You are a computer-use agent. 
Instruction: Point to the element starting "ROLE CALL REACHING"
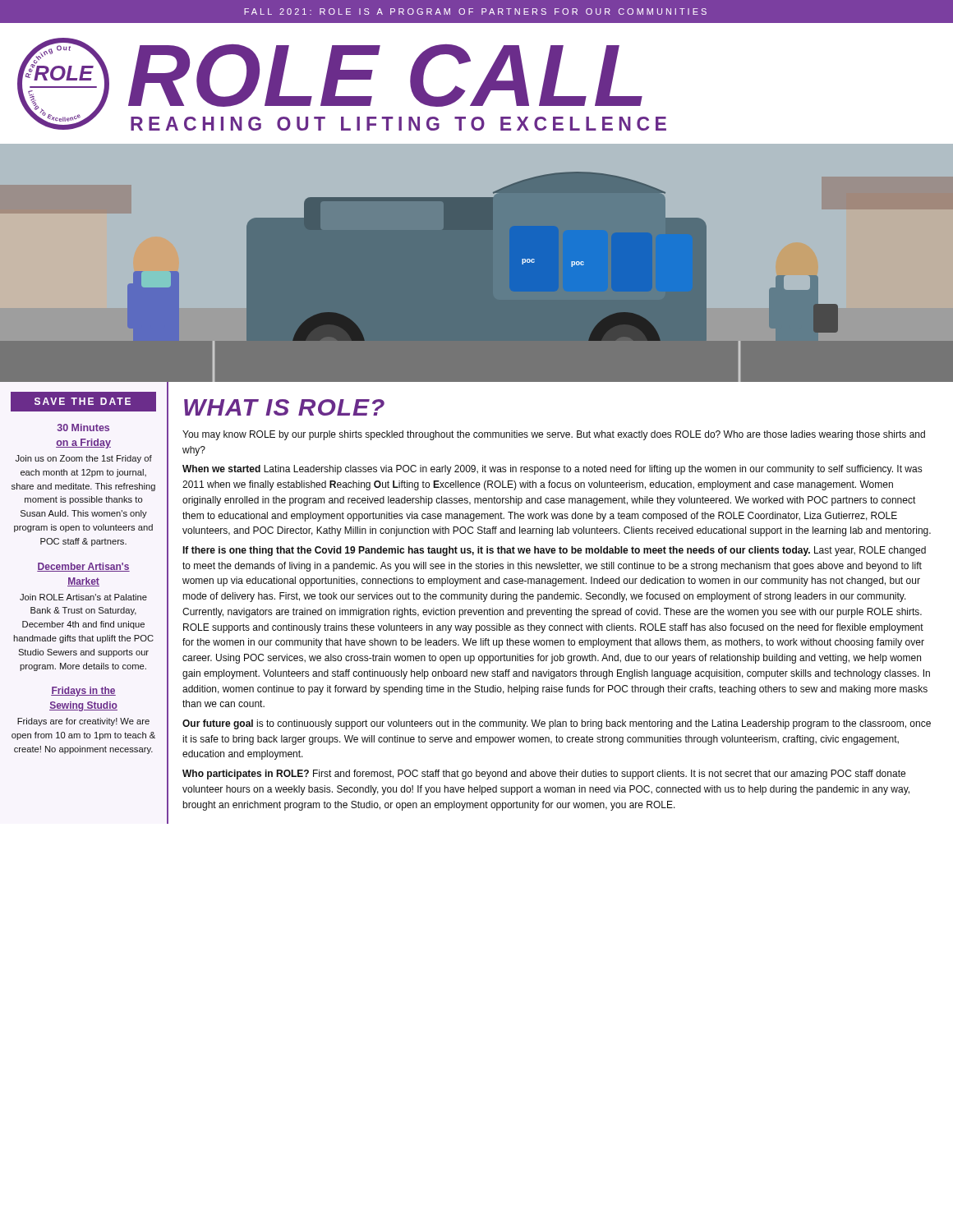tap(399, 83)
